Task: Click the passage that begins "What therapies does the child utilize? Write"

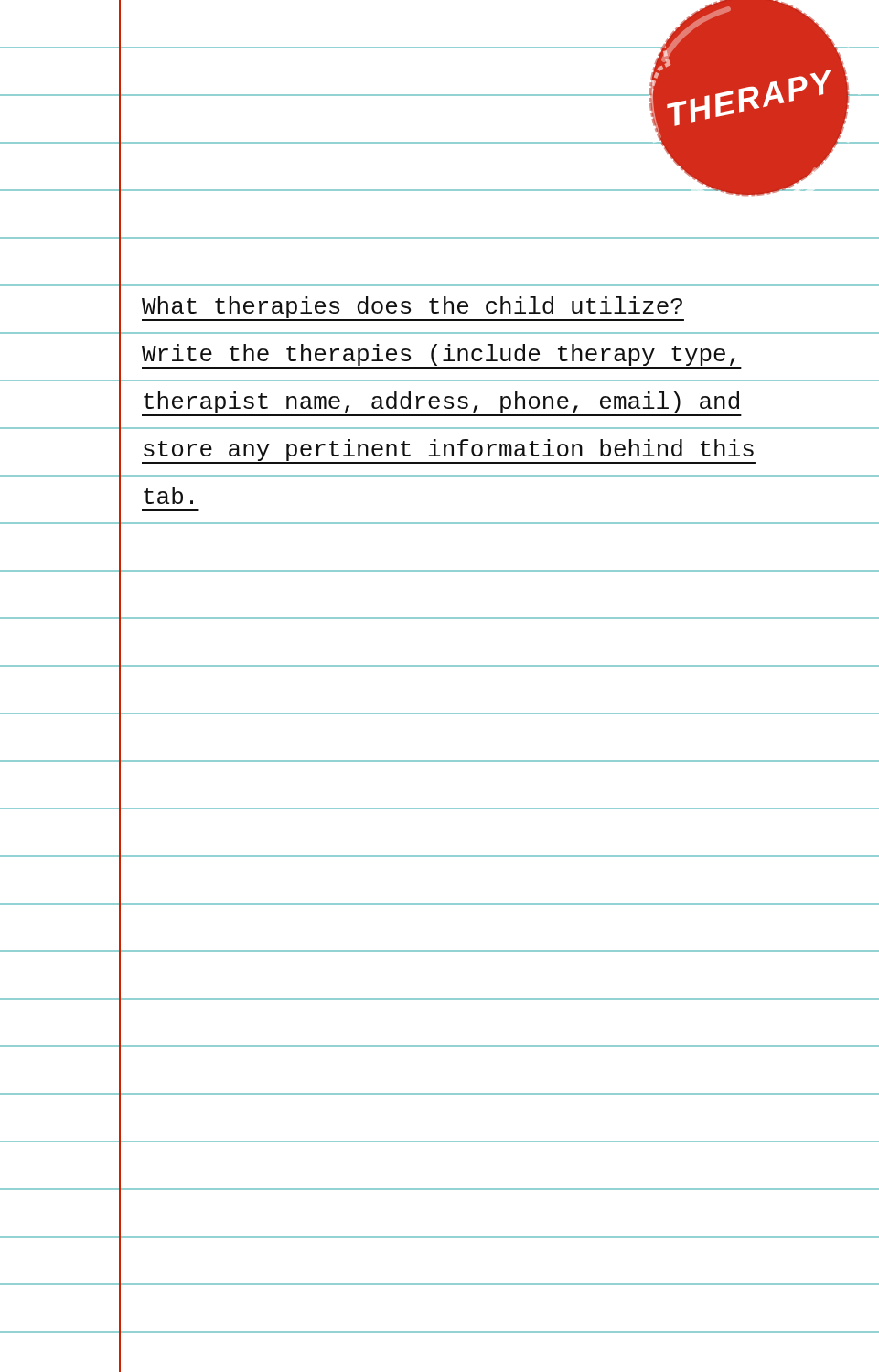Action: (x=449, y=402)
